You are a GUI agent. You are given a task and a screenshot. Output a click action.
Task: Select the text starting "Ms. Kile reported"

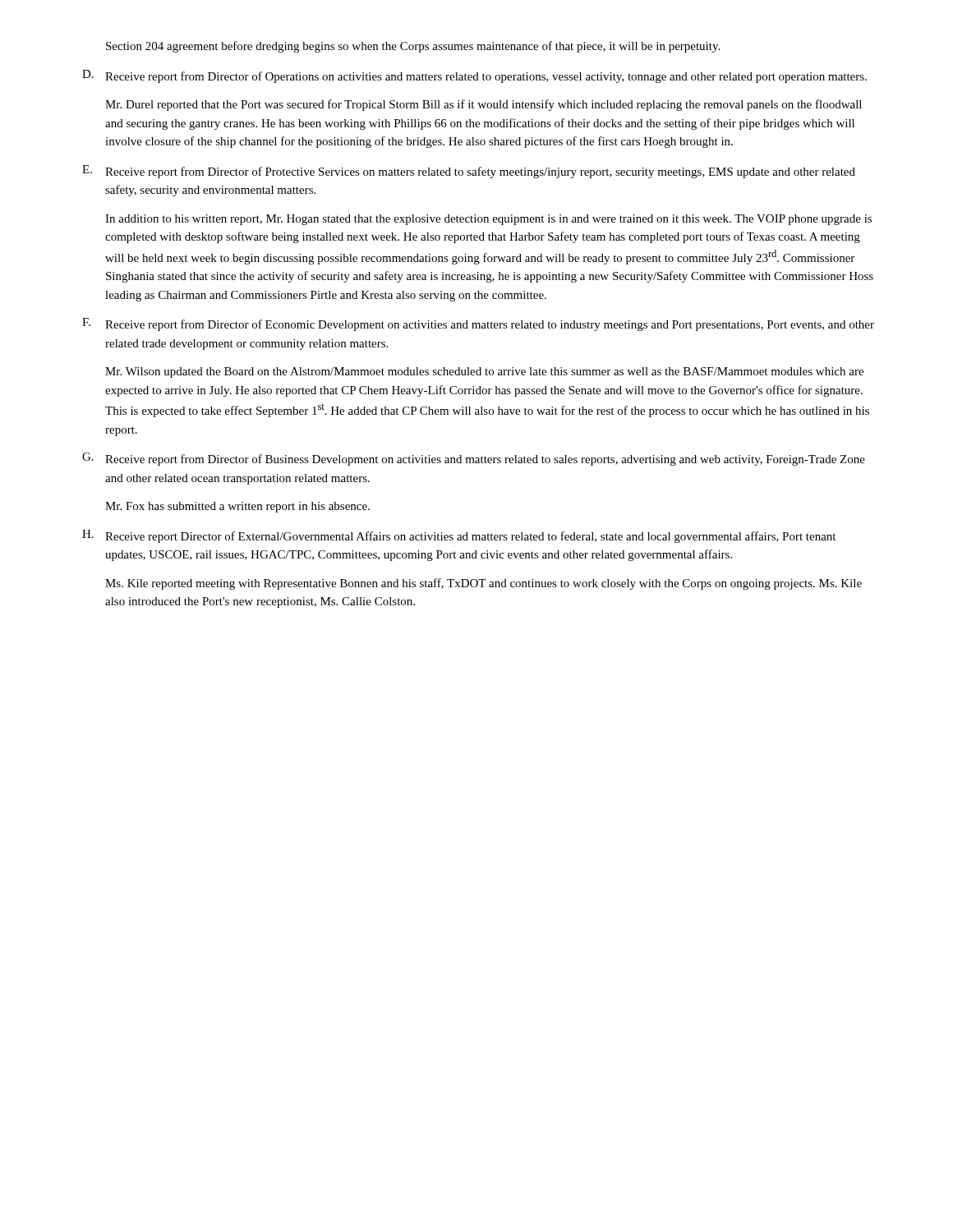484,592
